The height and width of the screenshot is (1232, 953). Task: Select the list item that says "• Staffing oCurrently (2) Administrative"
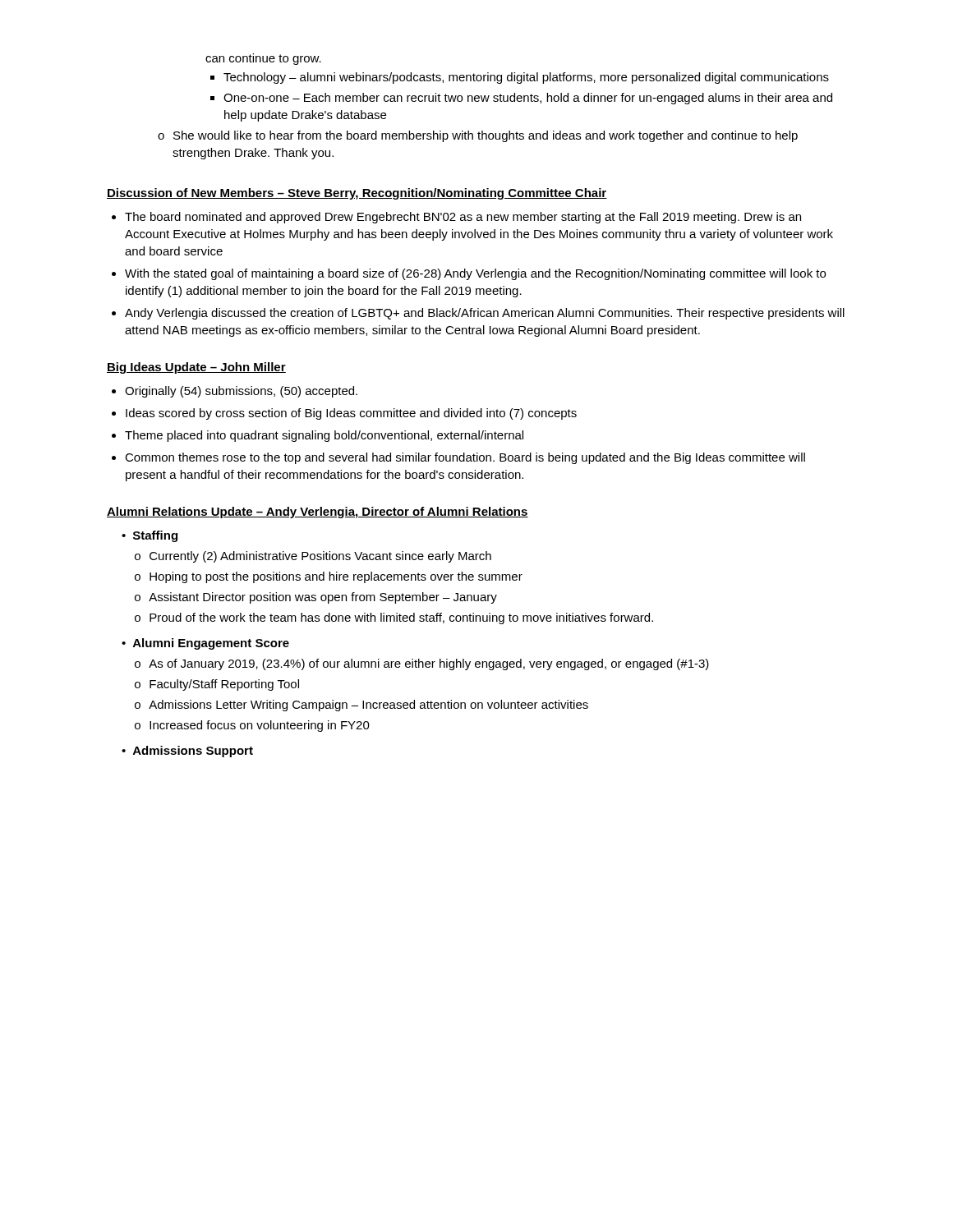[388, 578]
